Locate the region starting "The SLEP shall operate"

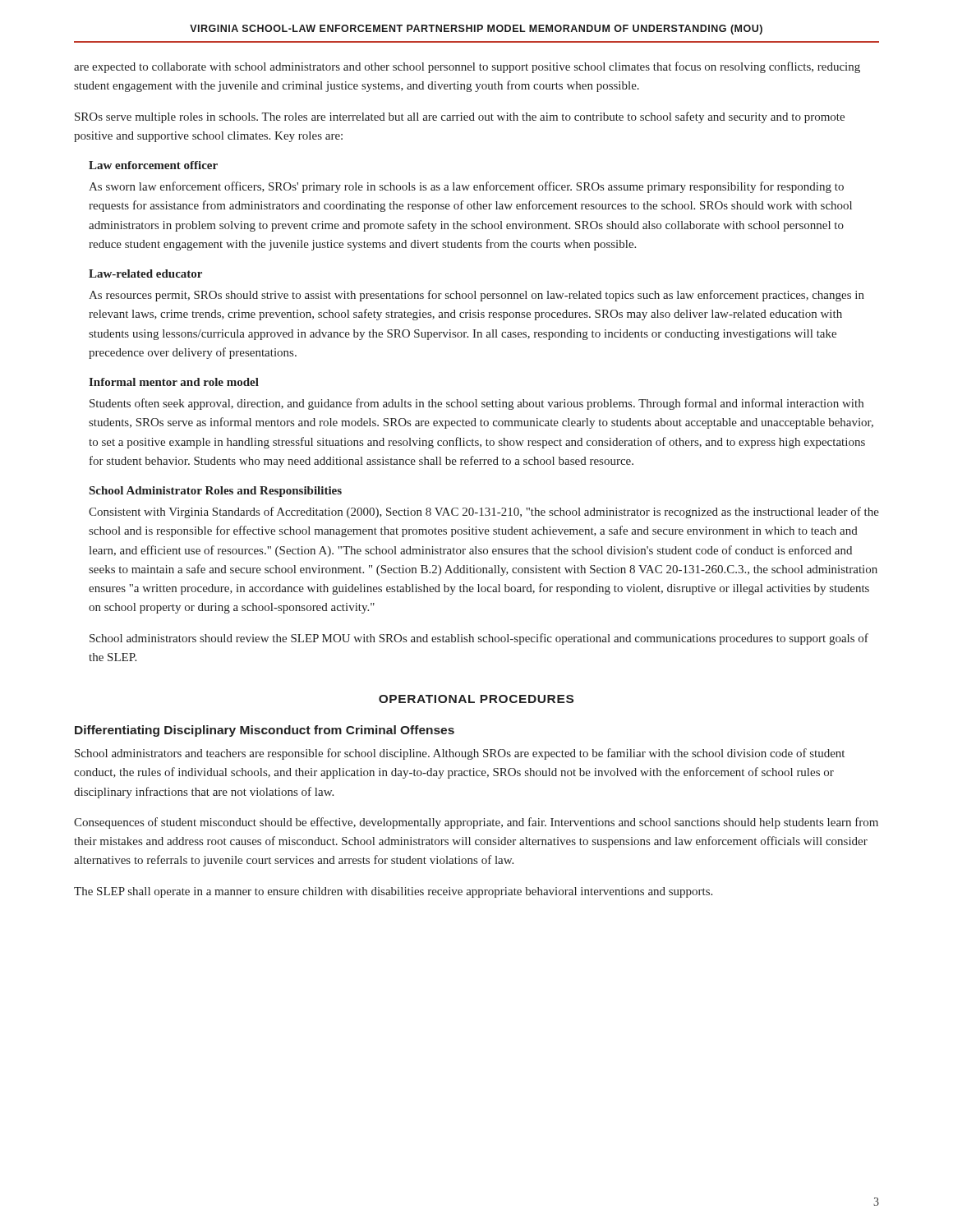394,891
